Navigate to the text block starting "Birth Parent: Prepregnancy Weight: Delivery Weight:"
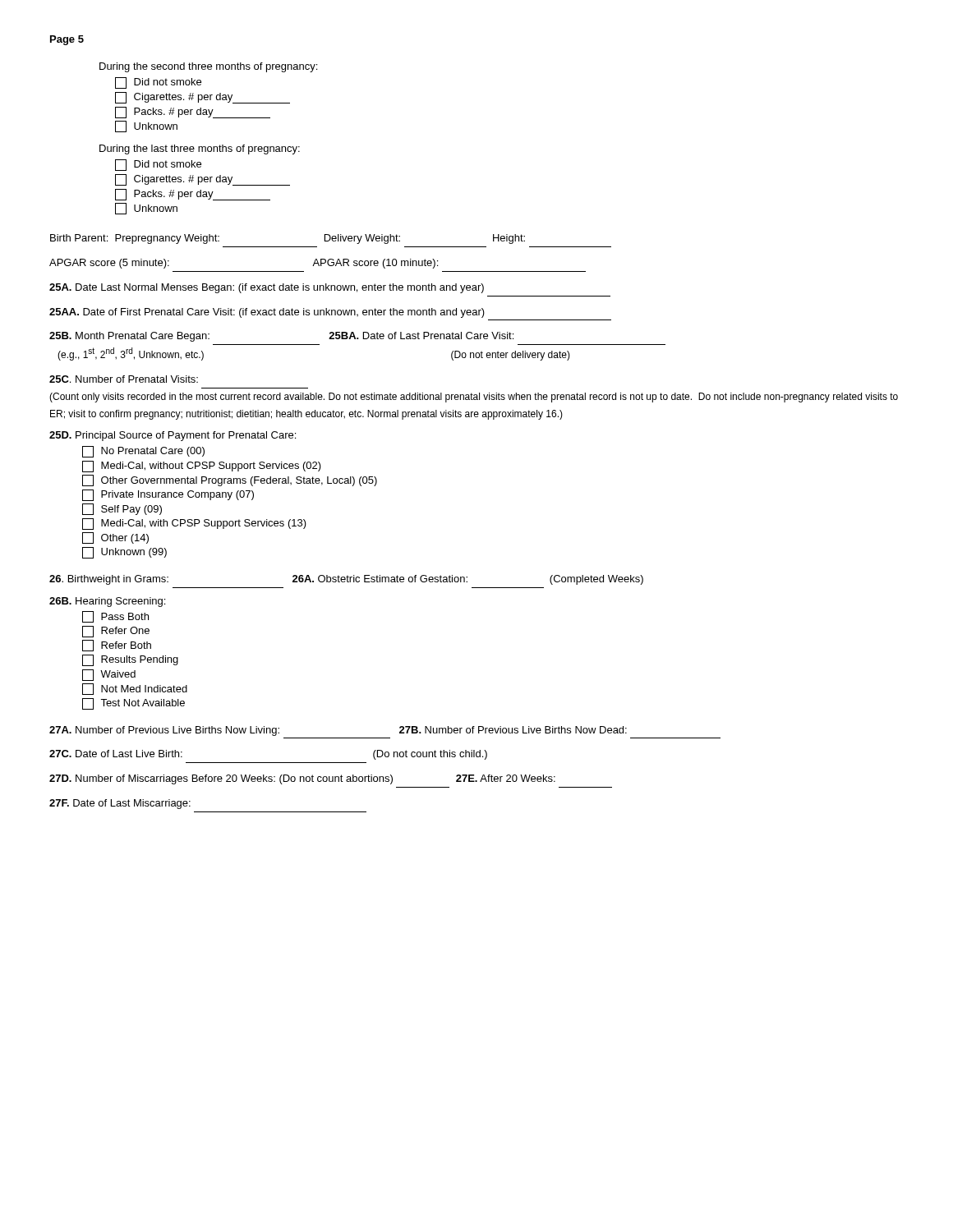Image resolution: width=953 pixels, height=1232 pixels. (330, 238)
